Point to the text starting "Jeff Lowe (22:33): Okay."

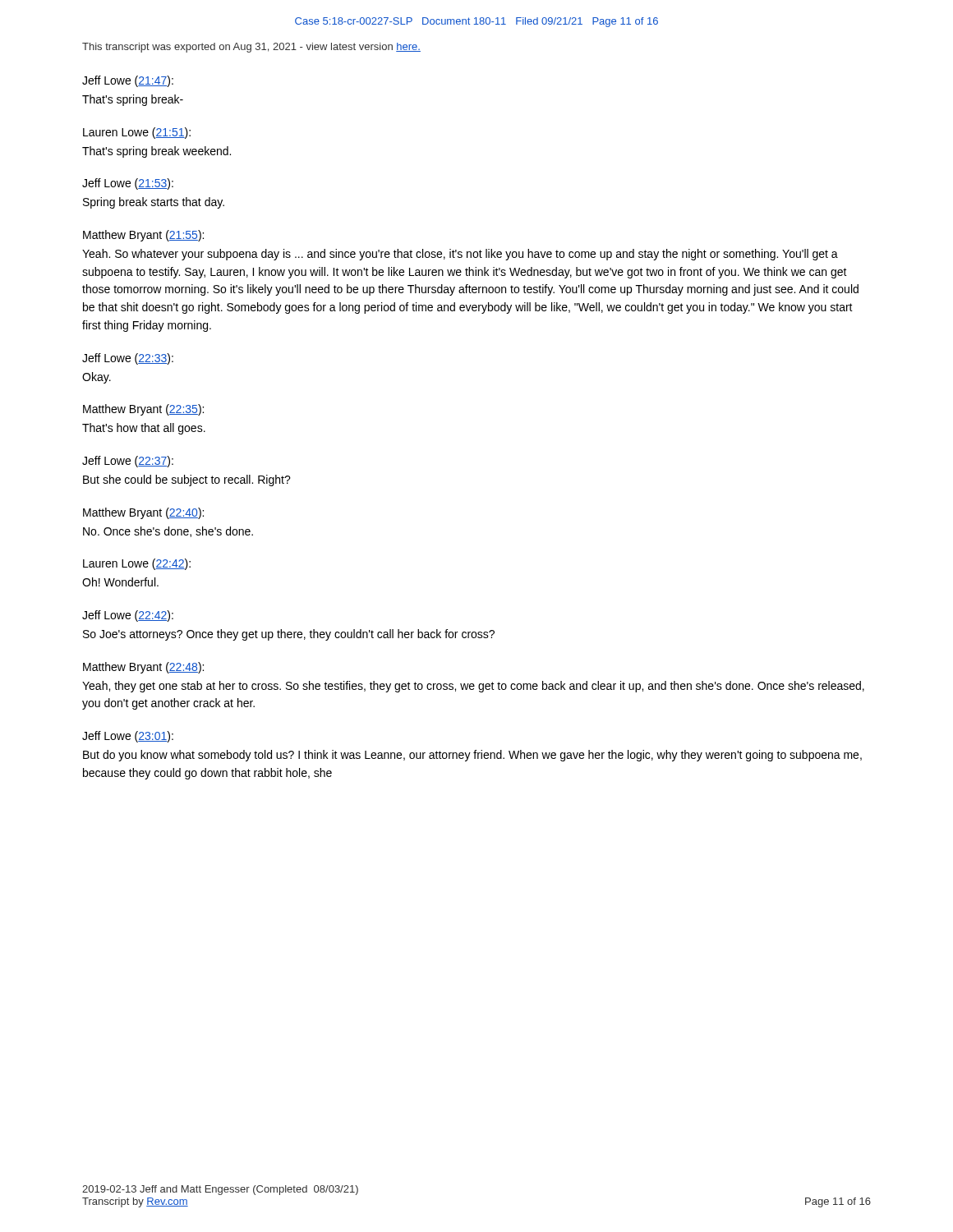(x=128, y=359)
